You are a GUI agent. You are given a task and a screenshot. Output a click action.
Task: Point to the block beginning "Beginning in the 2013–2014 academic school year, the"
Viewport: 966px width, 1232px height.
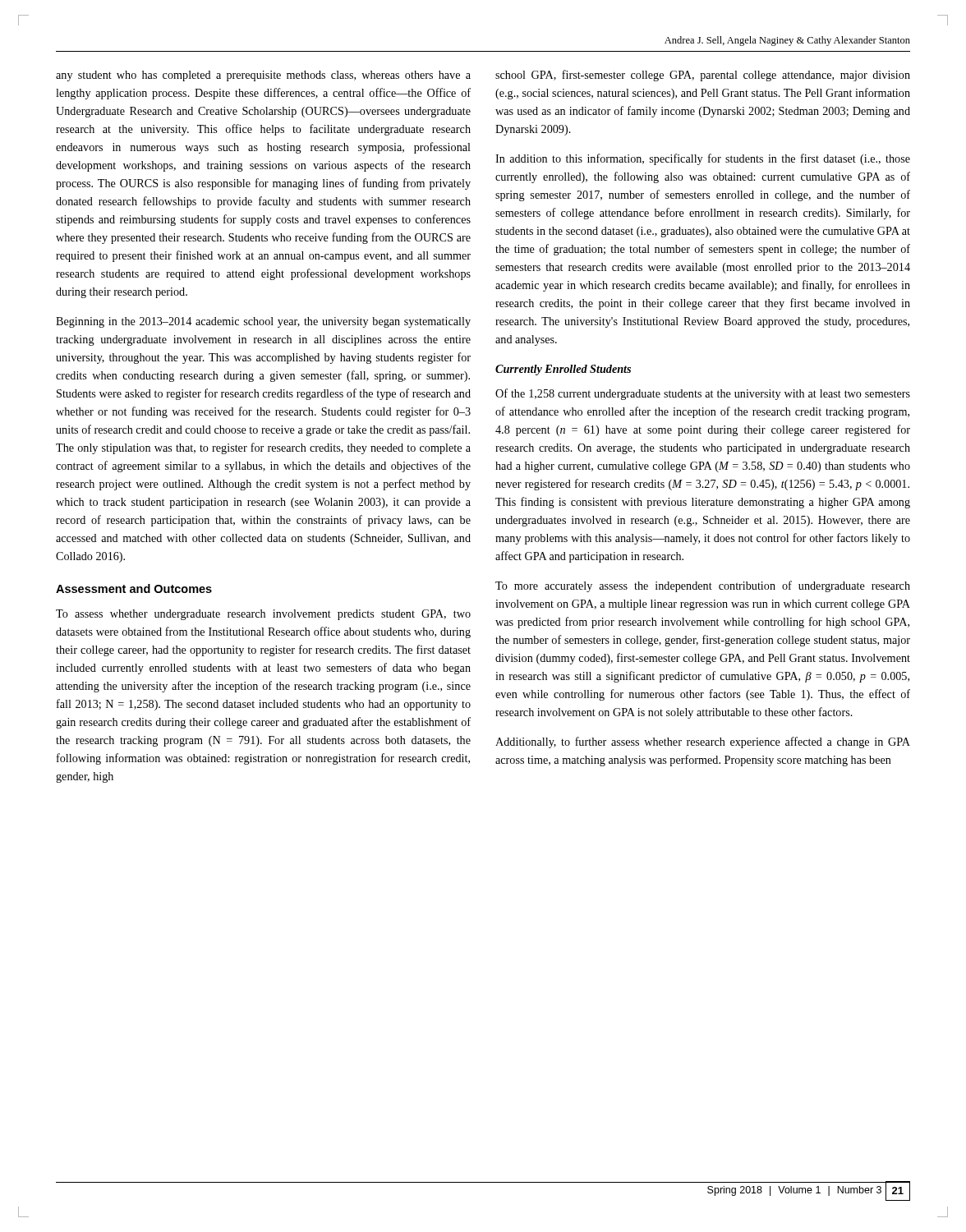(263, 439)
